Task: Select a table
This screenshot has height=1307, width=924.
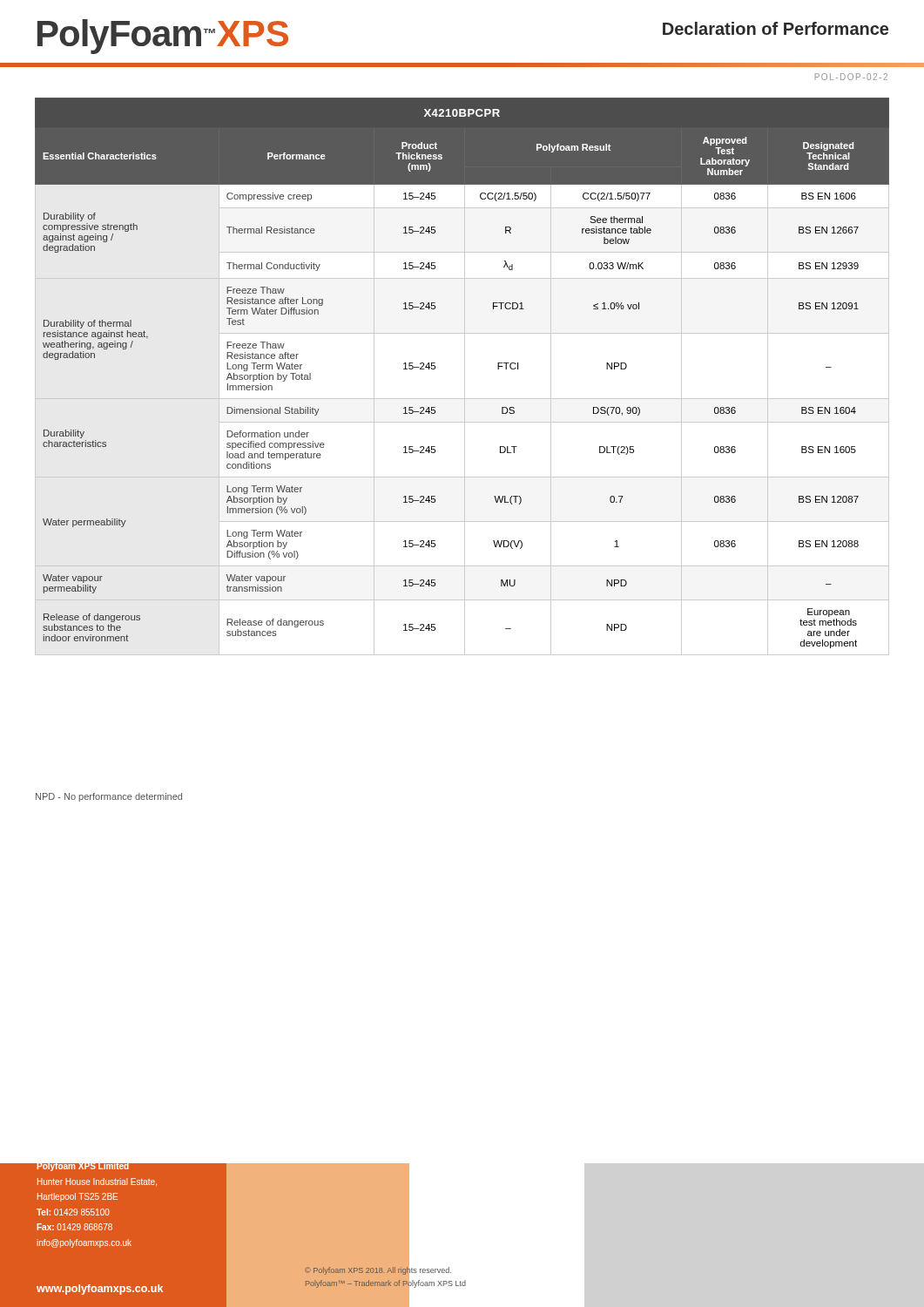Action: click(x=462, y=377)
